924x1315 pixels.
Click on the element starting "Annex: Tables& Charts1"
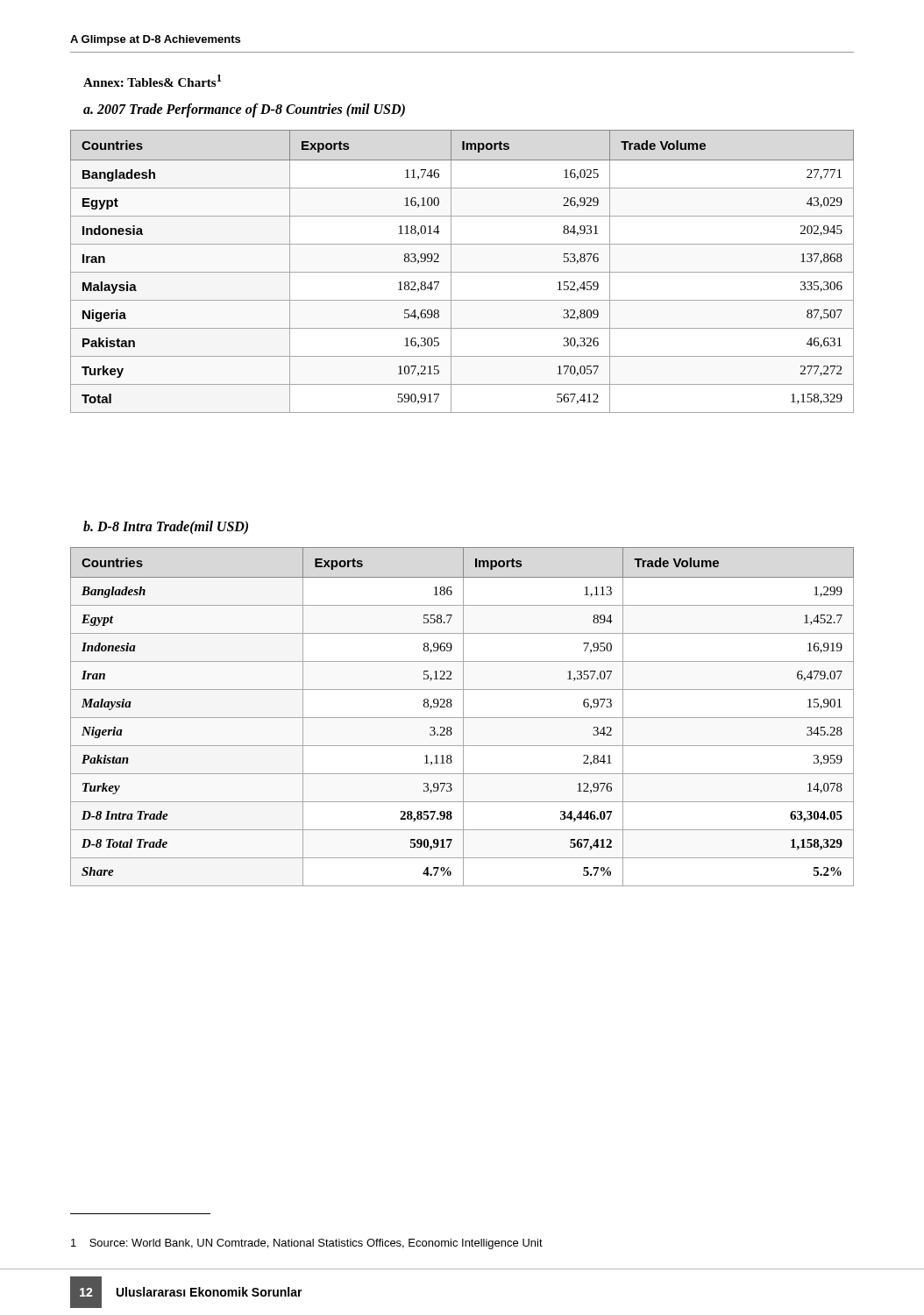point(153,81)
